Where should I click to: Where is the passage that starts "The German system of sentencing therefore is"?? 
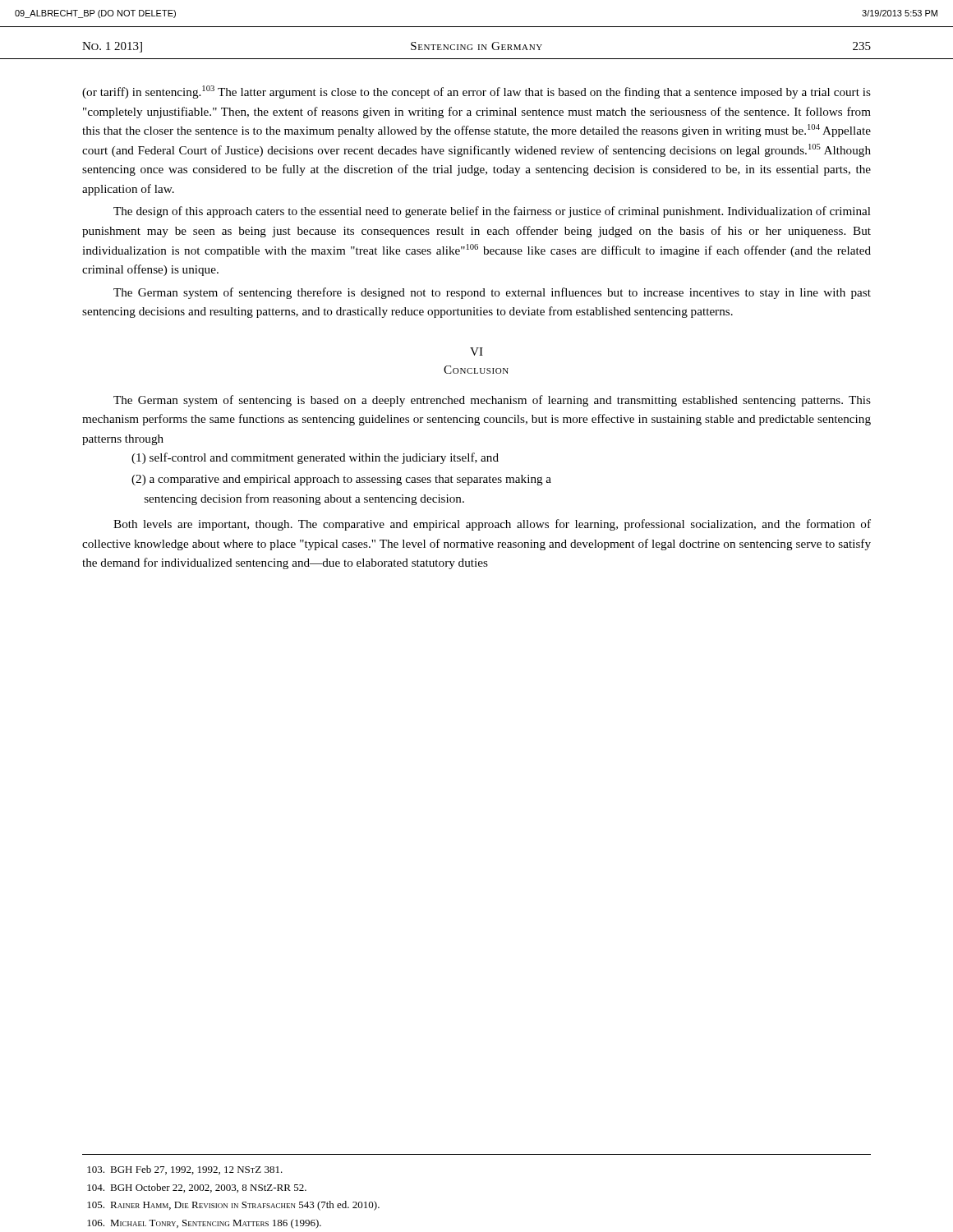pos(476,302)
